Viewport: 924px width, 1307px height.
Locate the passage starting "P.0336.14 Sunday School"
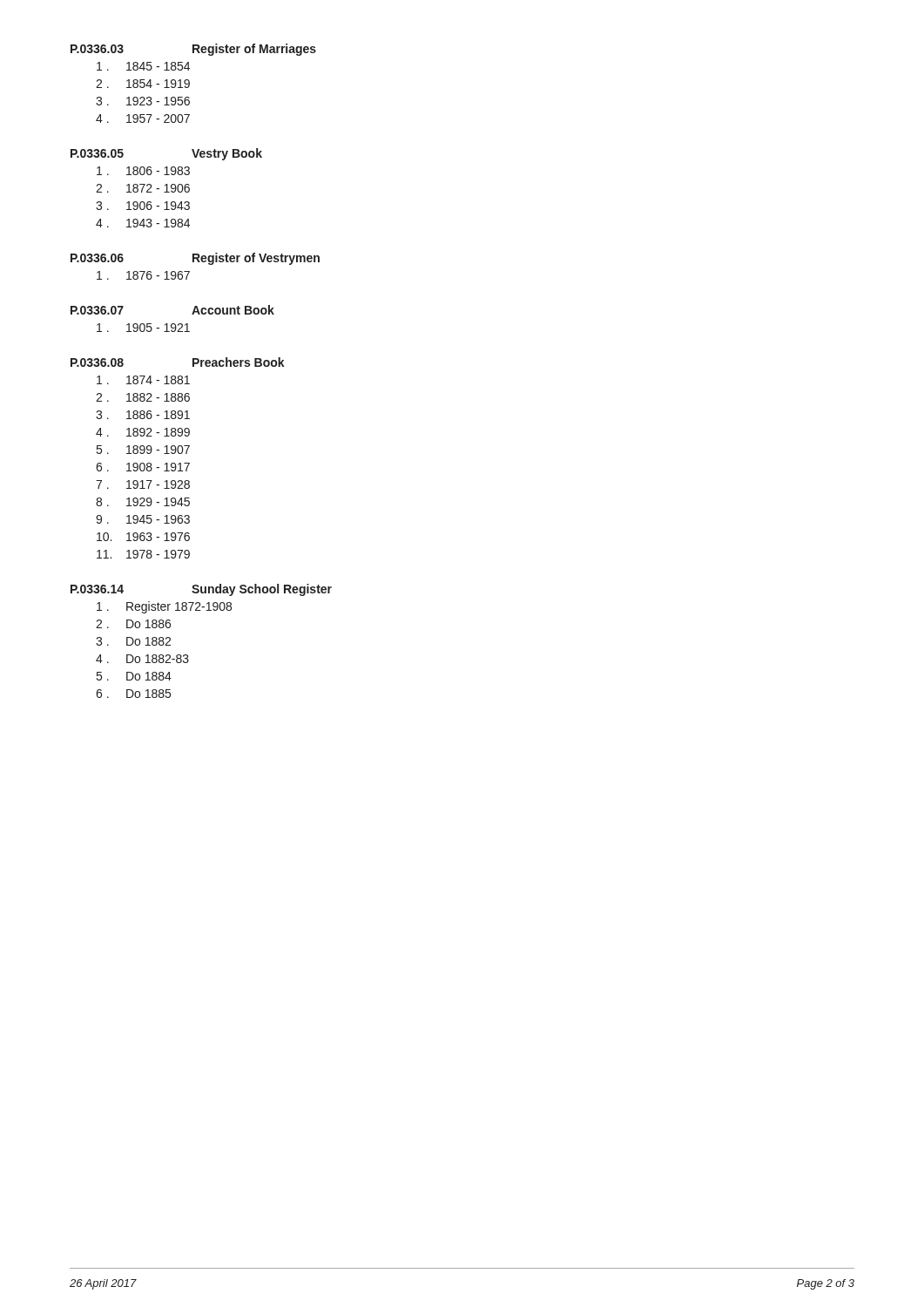[201, 589]
